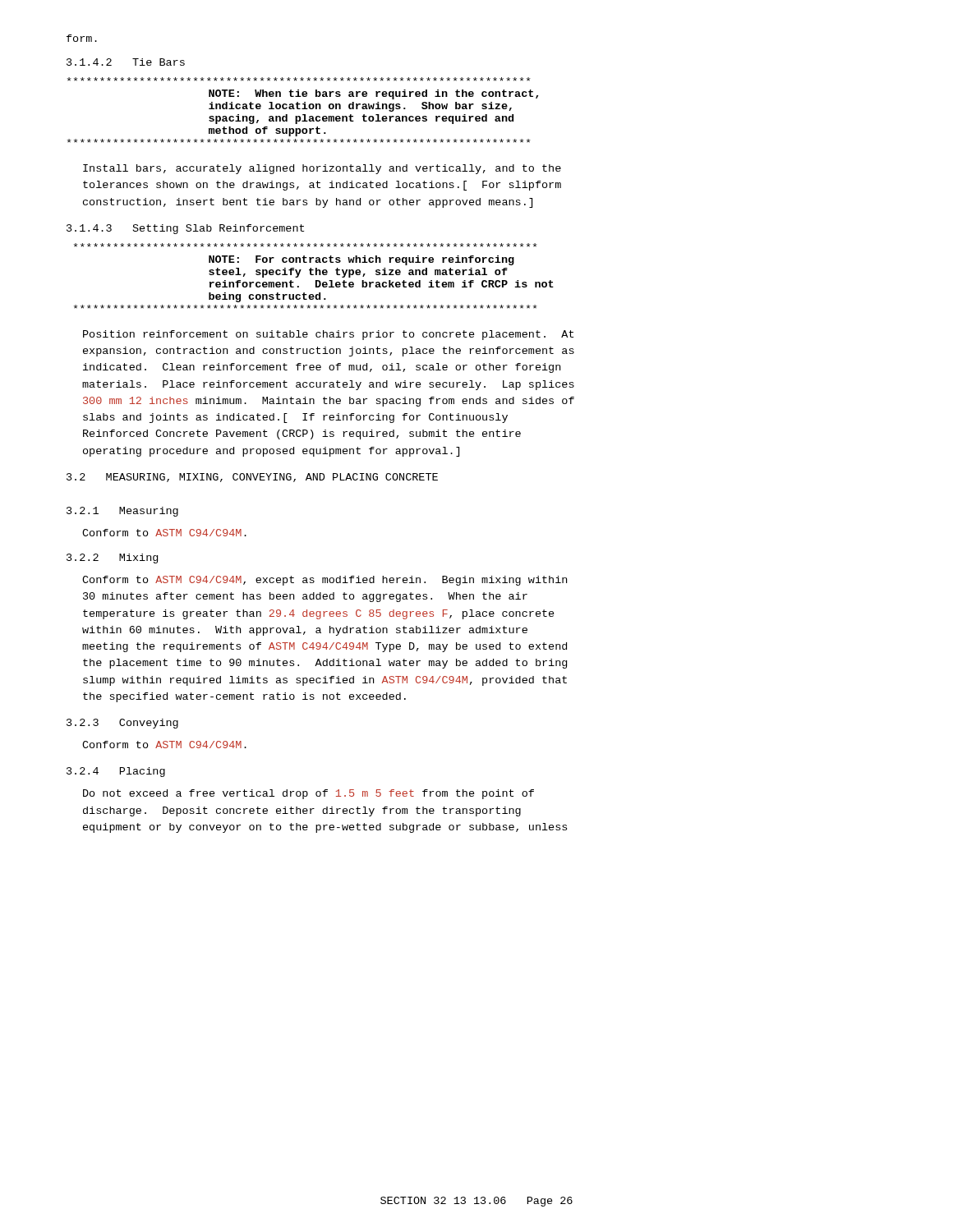Viewport: 953px width, 1232px height.
Task: Find the text starting "3.2.3 Conveying"
Action: 122,723
